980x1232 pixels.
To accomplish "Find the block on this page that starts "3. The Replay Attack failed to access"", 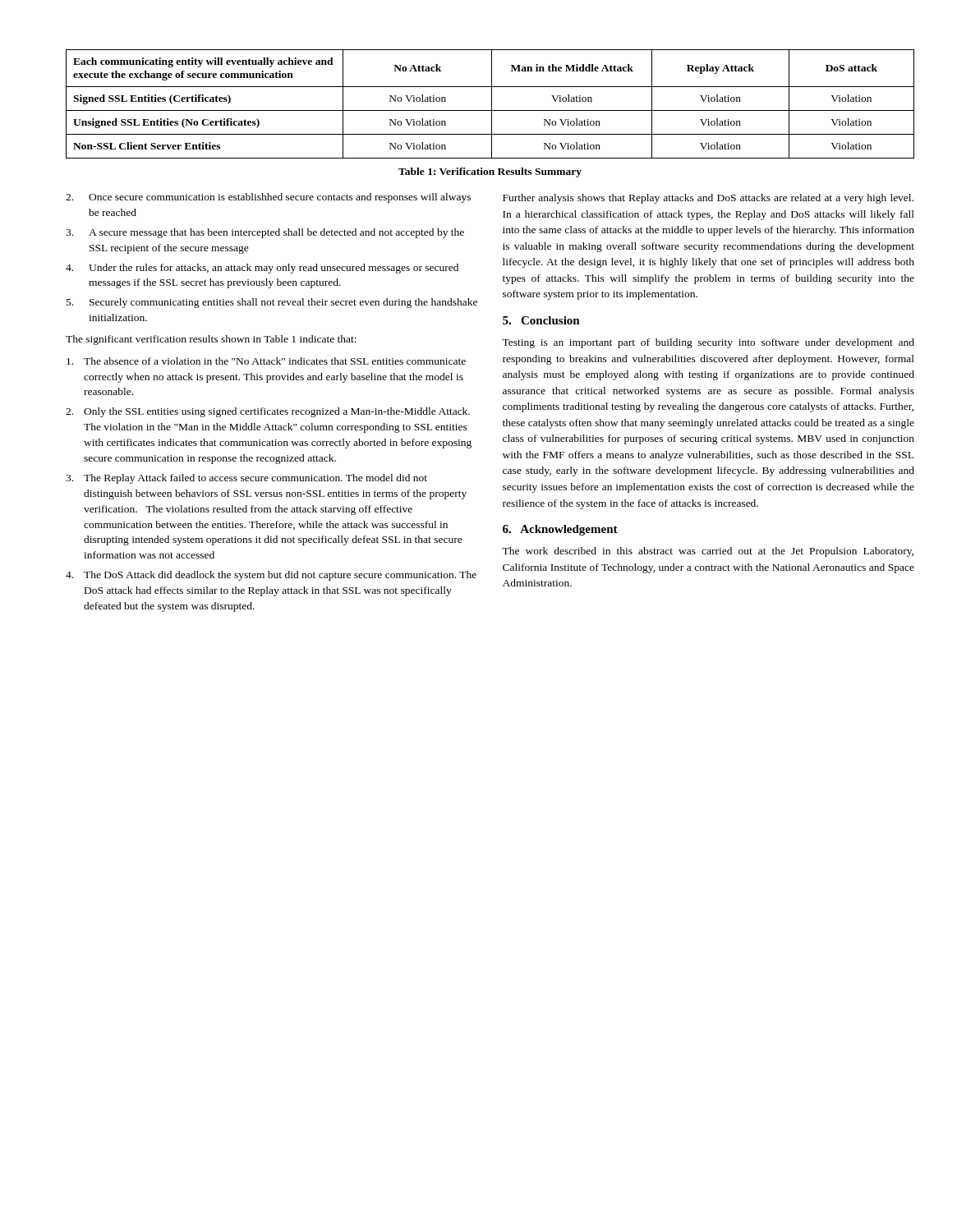I will (272, 517).
